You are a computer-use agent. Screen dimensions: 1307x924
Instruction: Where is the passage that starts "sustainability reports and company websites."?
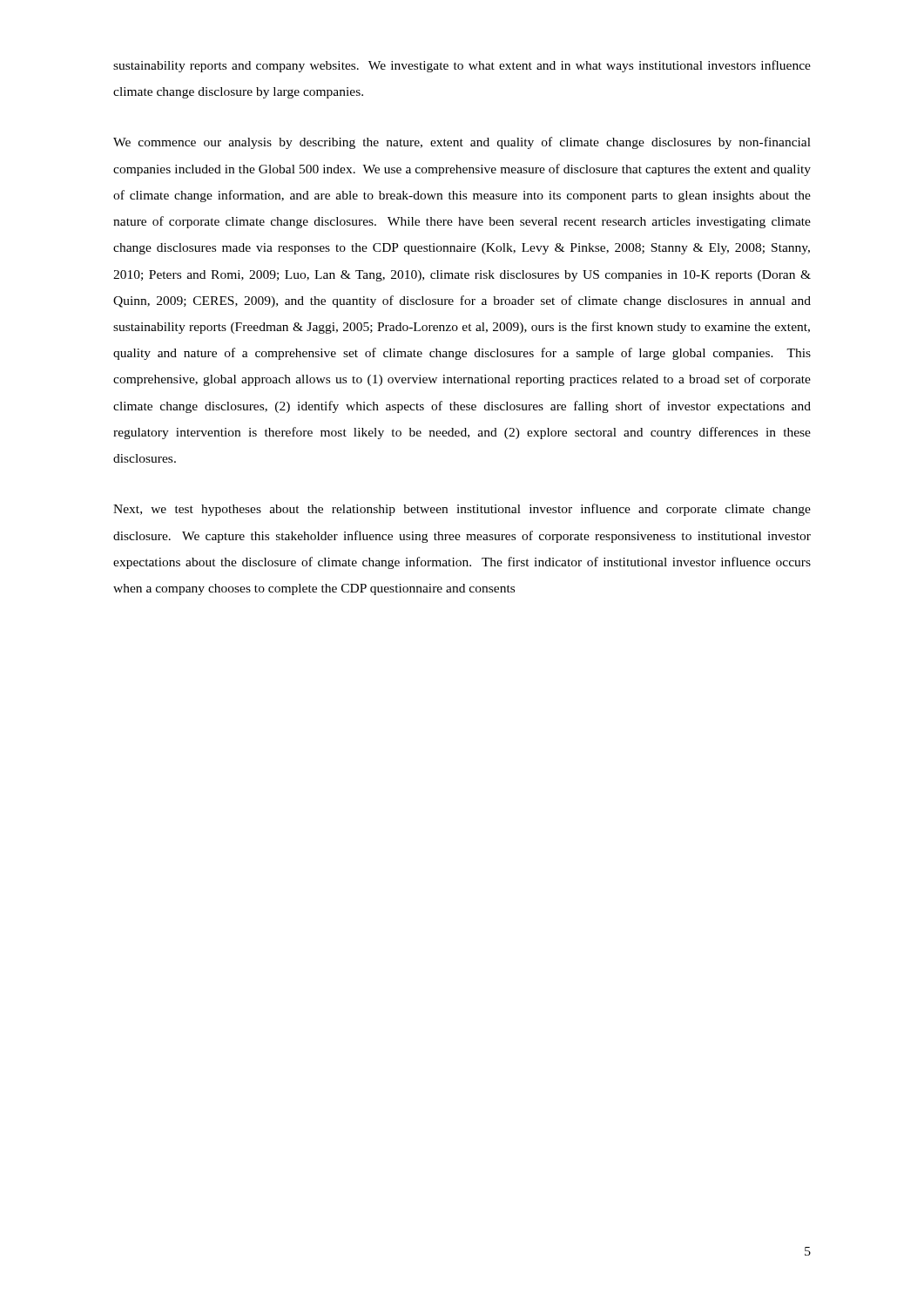point(462,78)
